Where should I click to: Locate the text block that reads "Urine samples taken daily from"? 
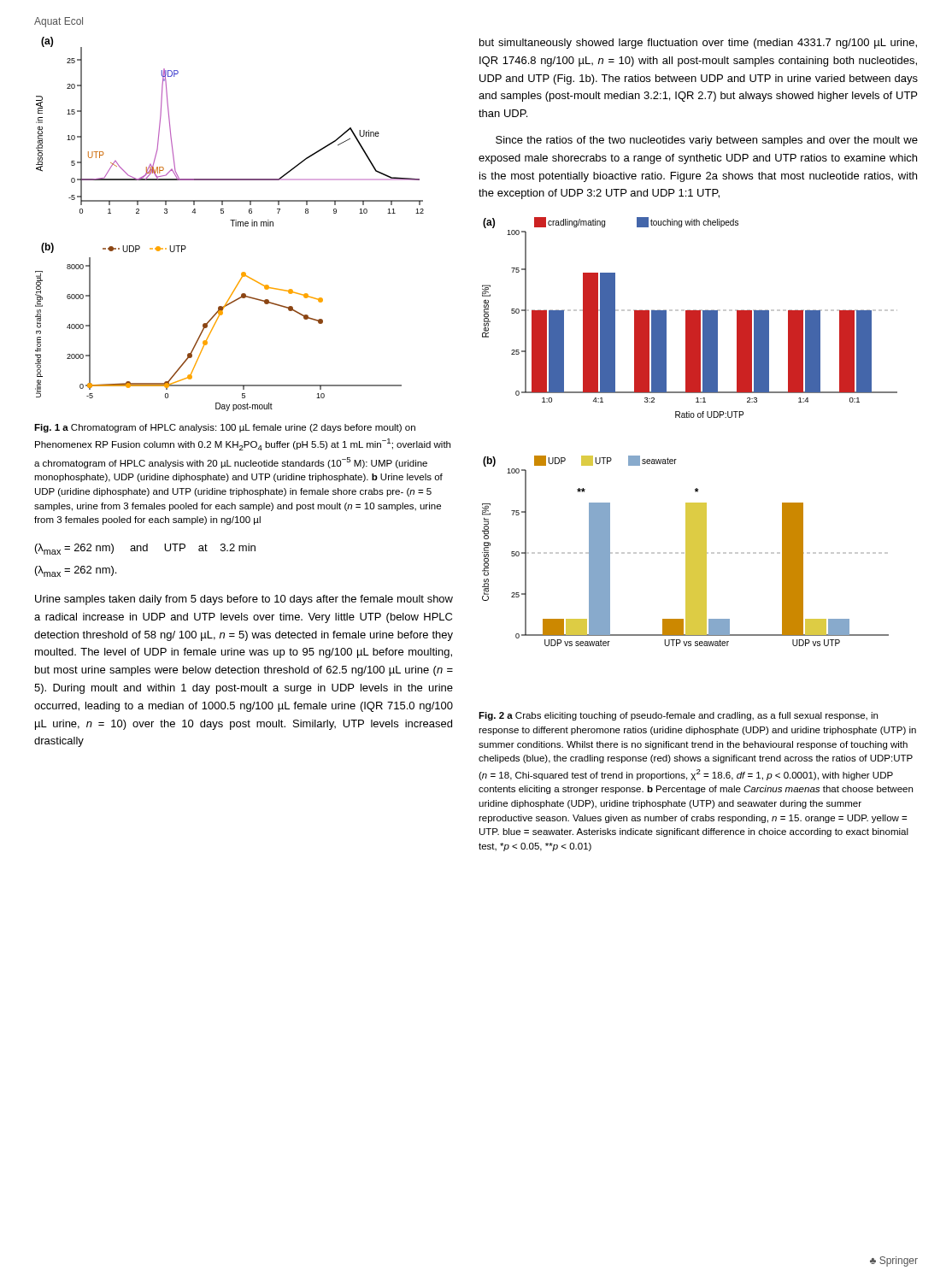click(x=244, y=671)
